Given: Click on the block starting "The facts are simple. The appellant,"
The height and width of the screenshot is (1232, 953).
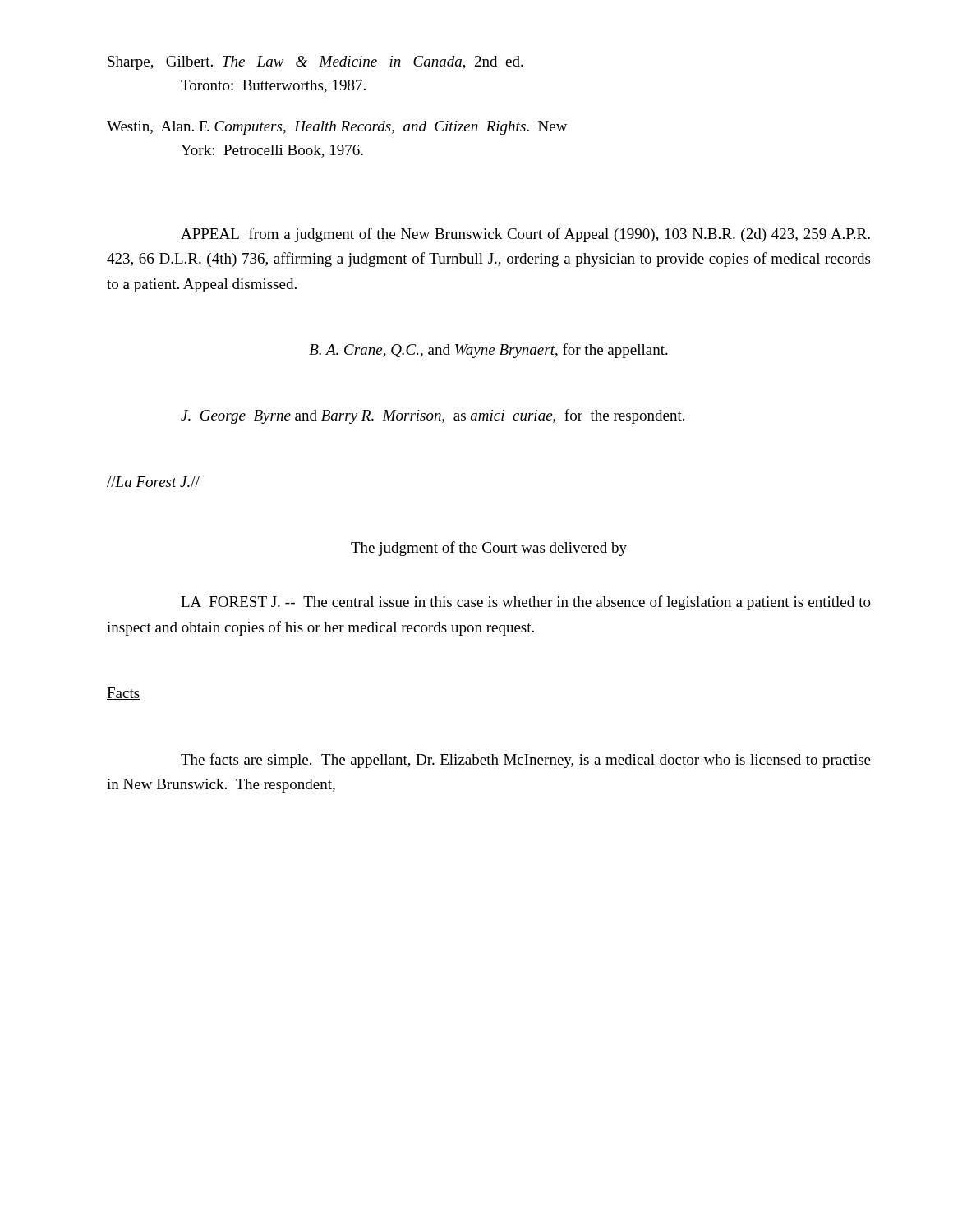Looking at the screenshot, I should (489, 772).
